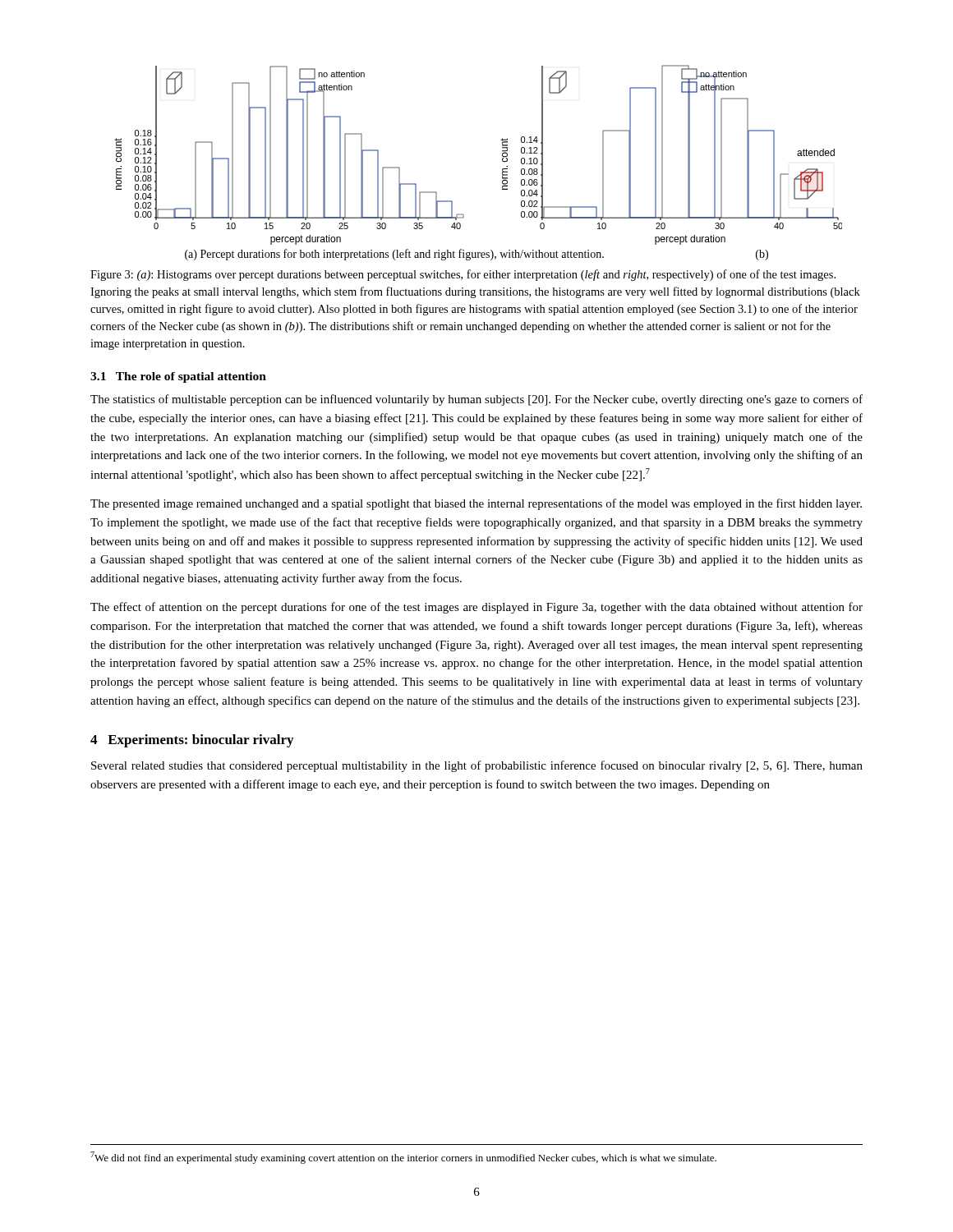
Task: Select the caption that reads "Figure 3: (a): Histograms over percept"
Action: click(475, 309)
